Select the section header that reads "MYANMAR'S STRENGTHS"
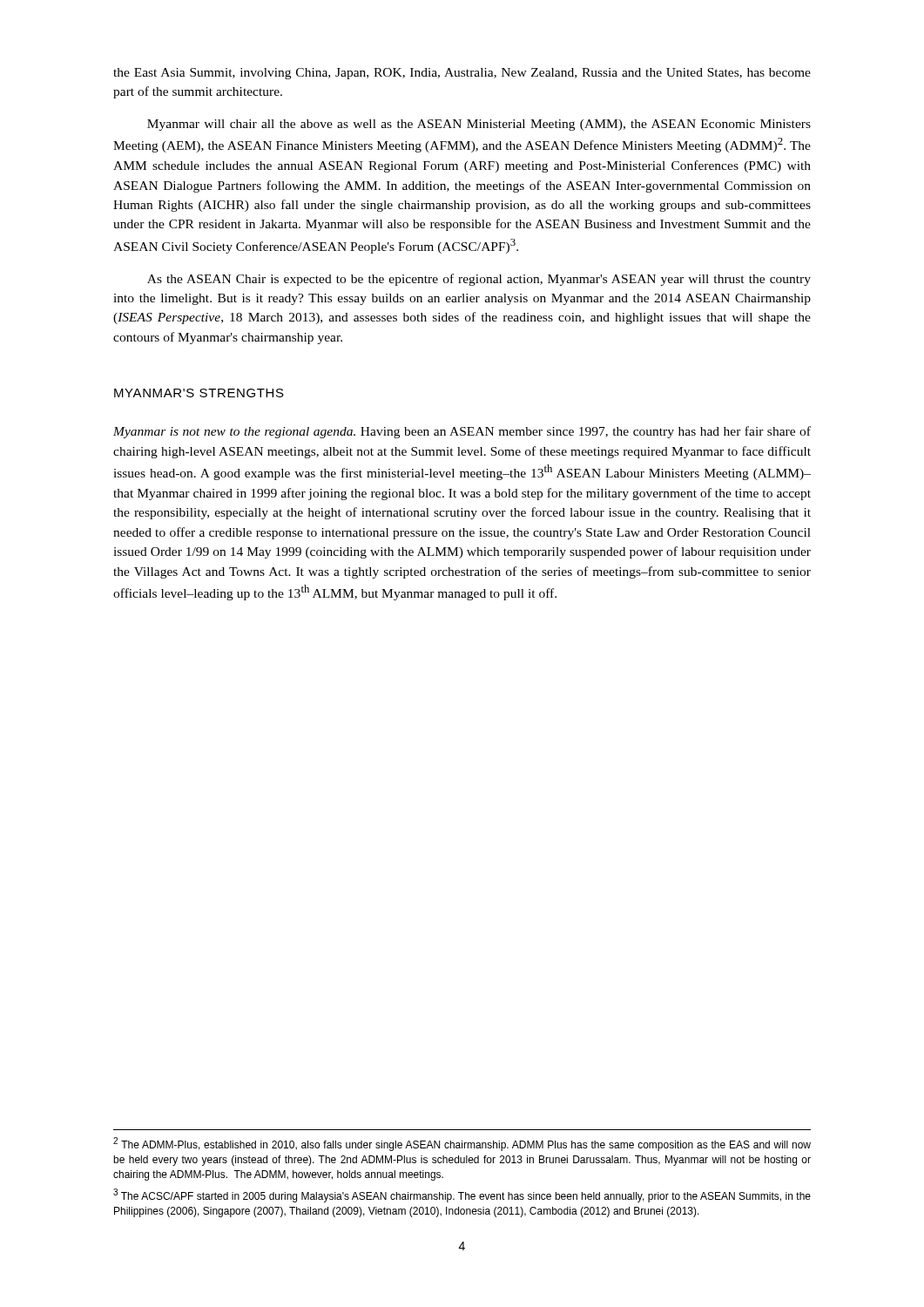The width and height of the screenshot is (924, 1307). click(199, 393)
